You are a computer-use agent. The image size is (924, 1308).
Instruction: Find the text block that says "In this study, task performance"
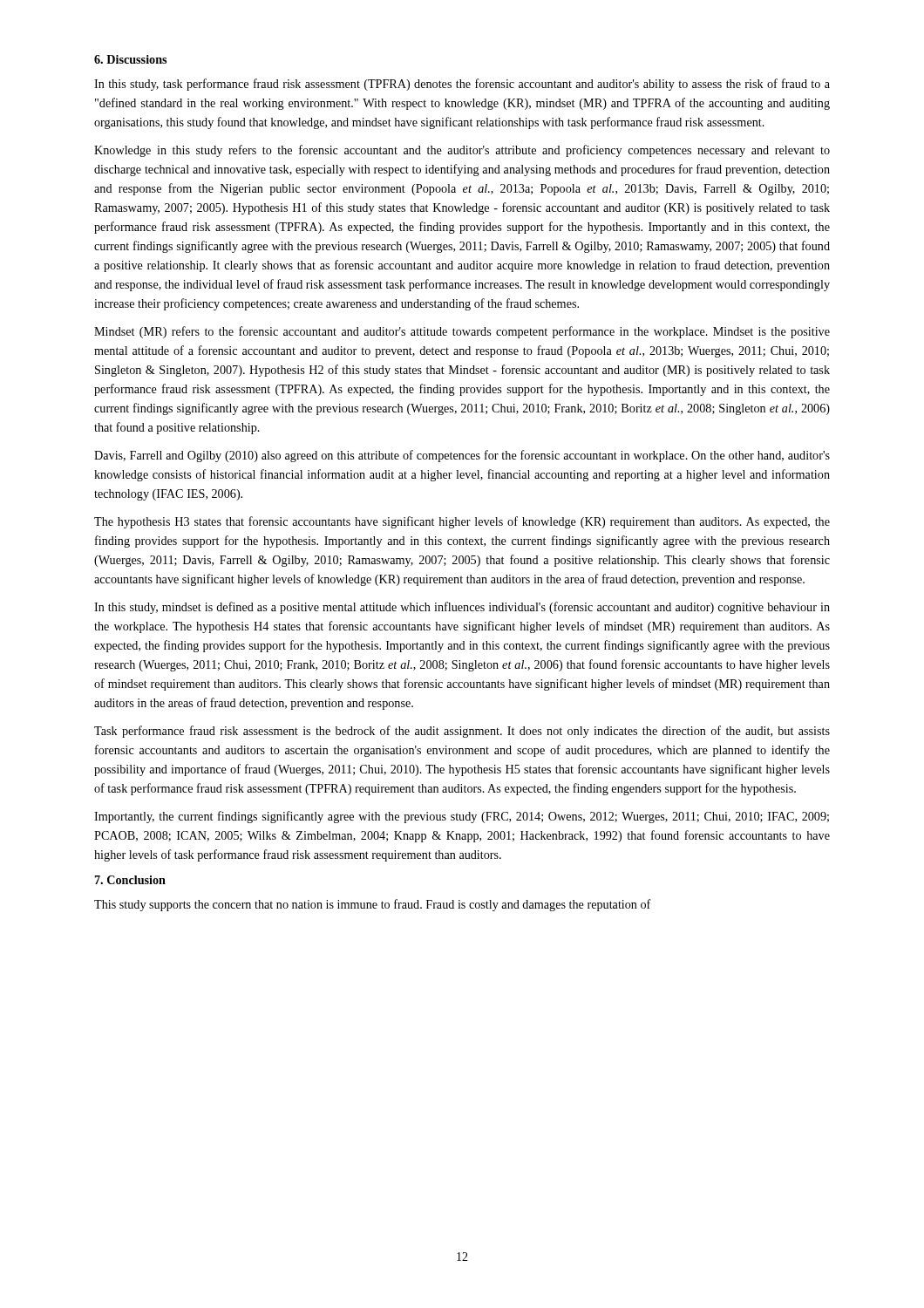tap(462, 103)
